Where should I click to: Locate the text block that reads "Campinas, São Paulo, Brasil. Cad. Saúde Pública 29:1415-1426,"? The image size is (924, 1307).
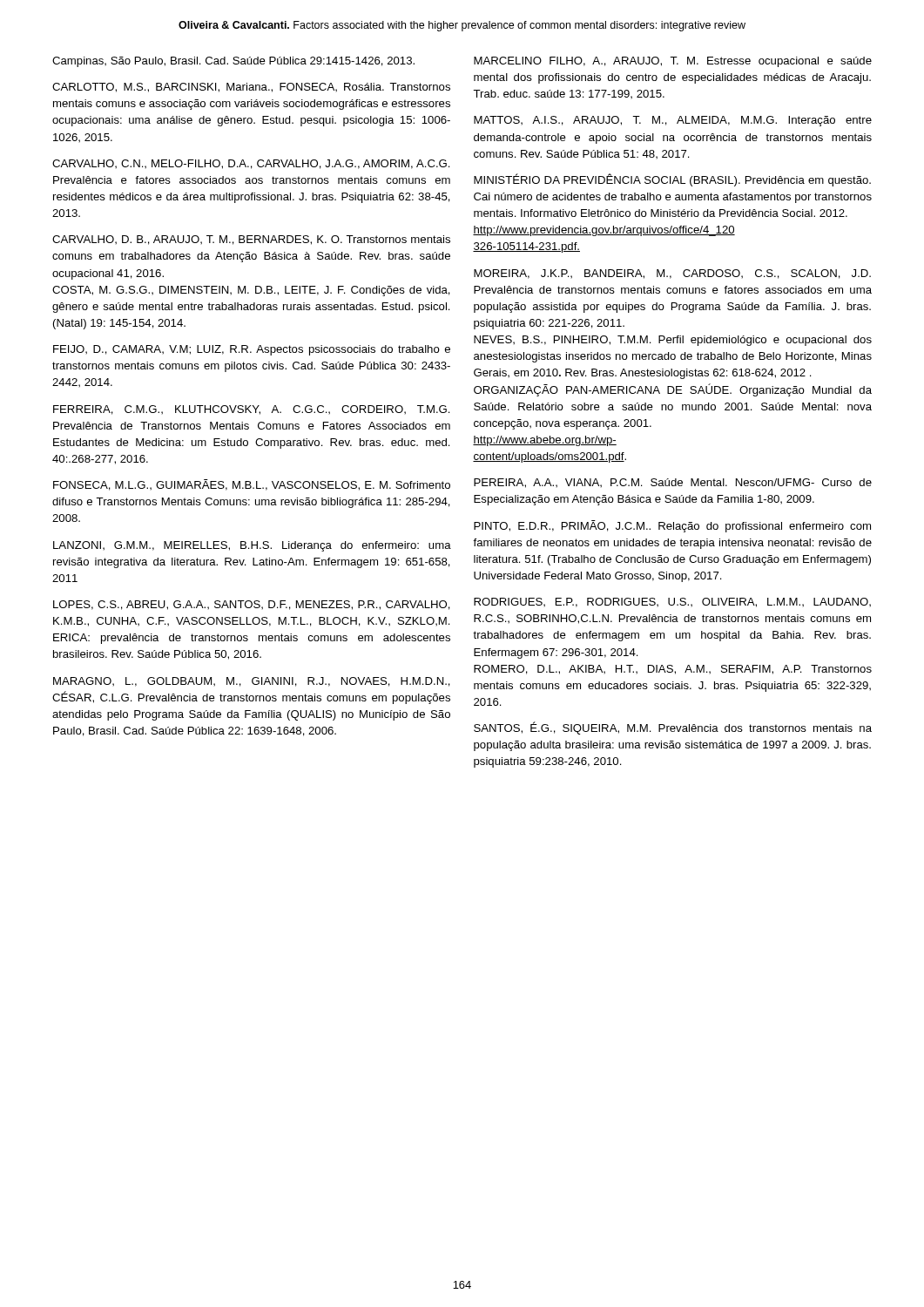[234, 61]
